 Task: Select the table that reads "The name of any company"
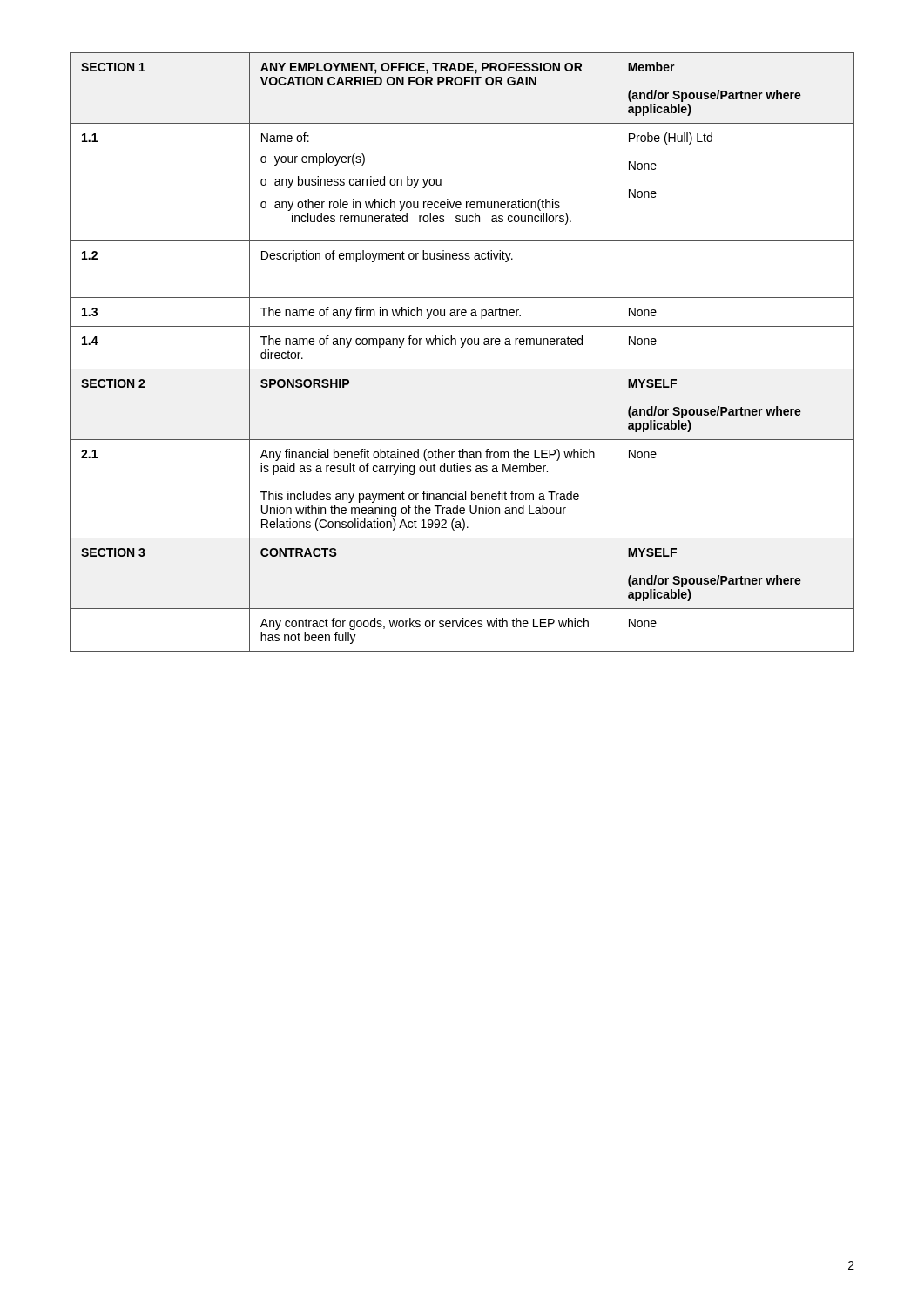point(462,352)
